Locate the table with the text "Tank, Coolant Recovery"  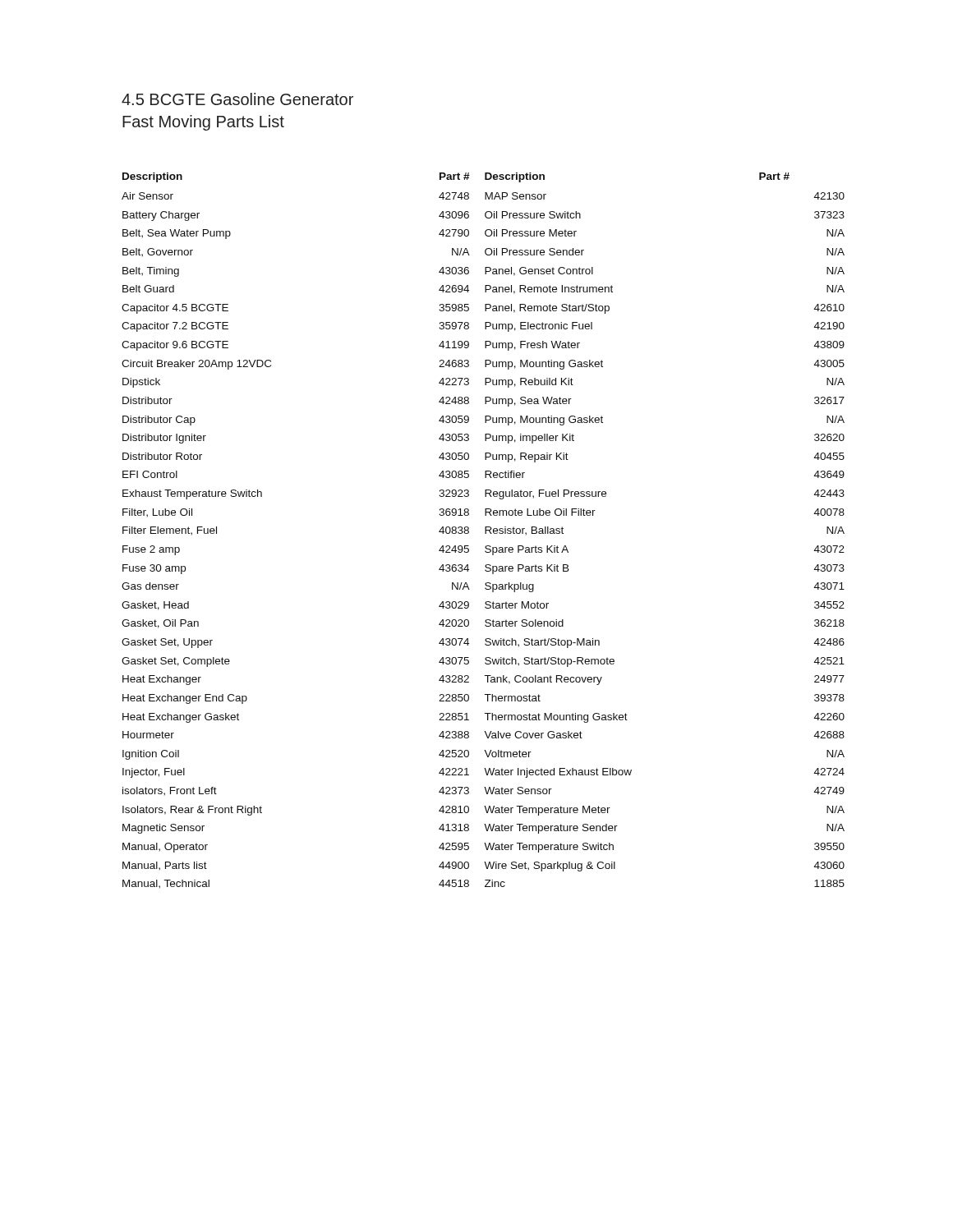click(483, 531)
